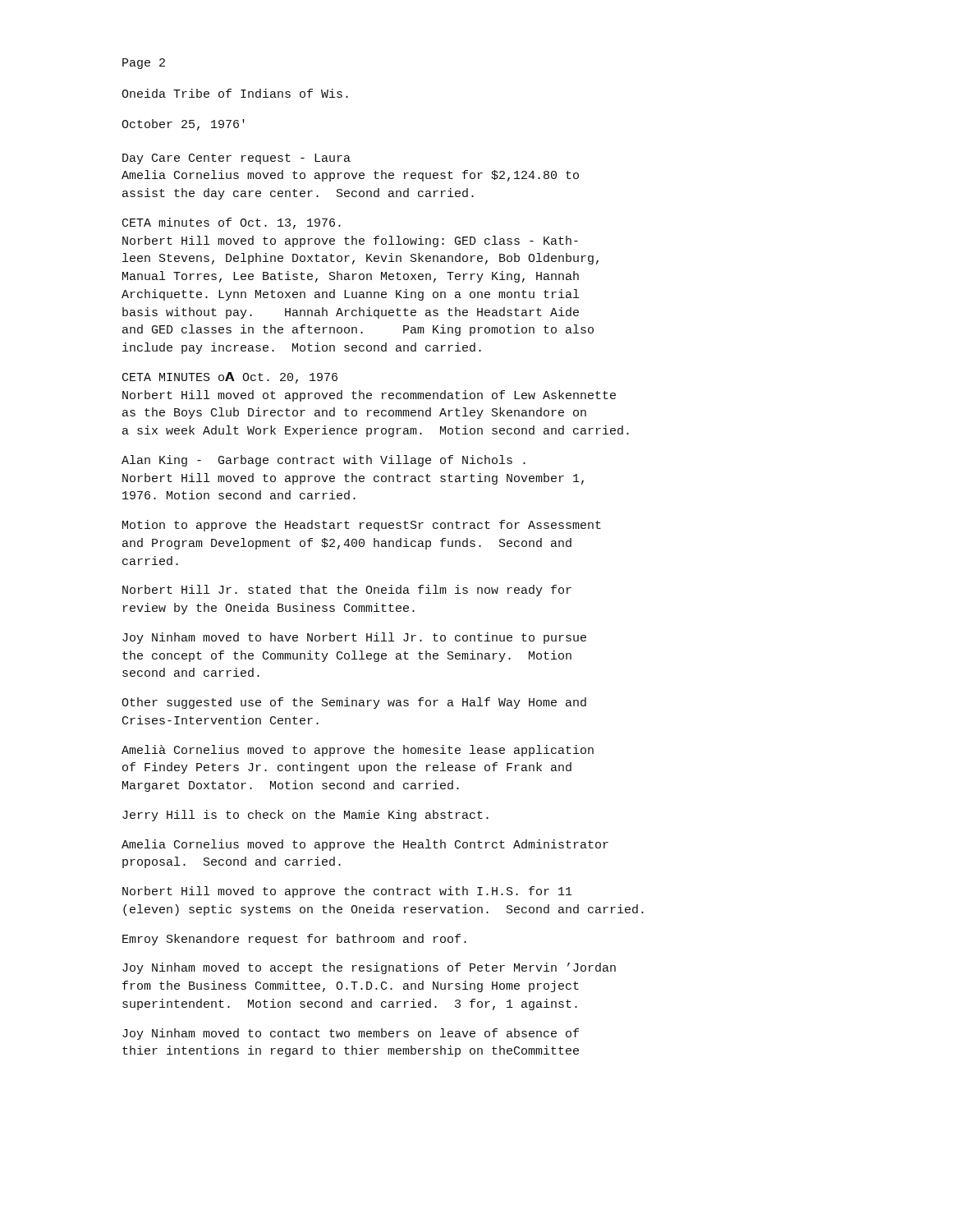
Task: Click the passage that begins "Norbert Hill moved to"
Action: click(x=475, y=902)
